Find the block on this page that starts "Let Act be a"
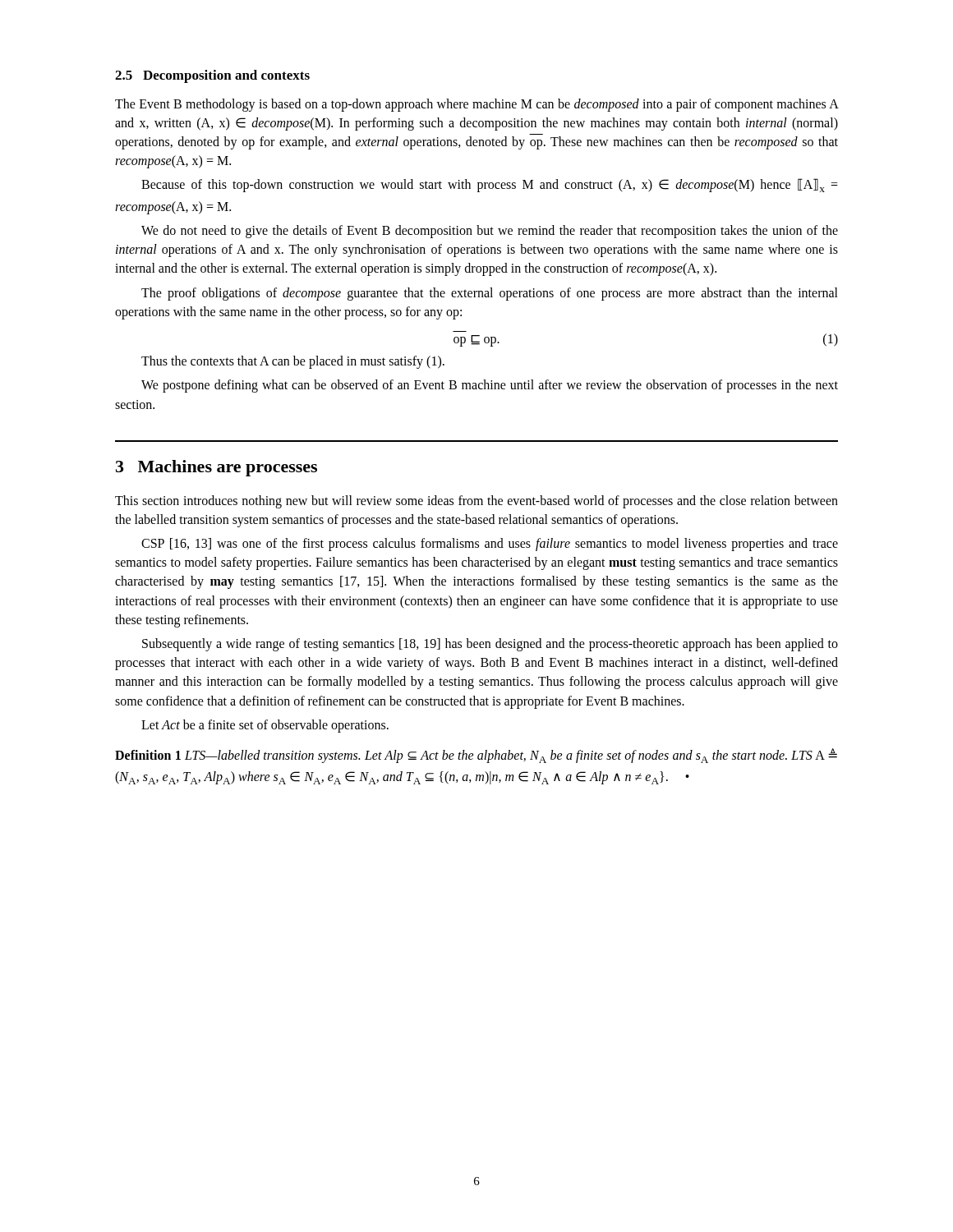The image size is (953, 1232). 265,725
